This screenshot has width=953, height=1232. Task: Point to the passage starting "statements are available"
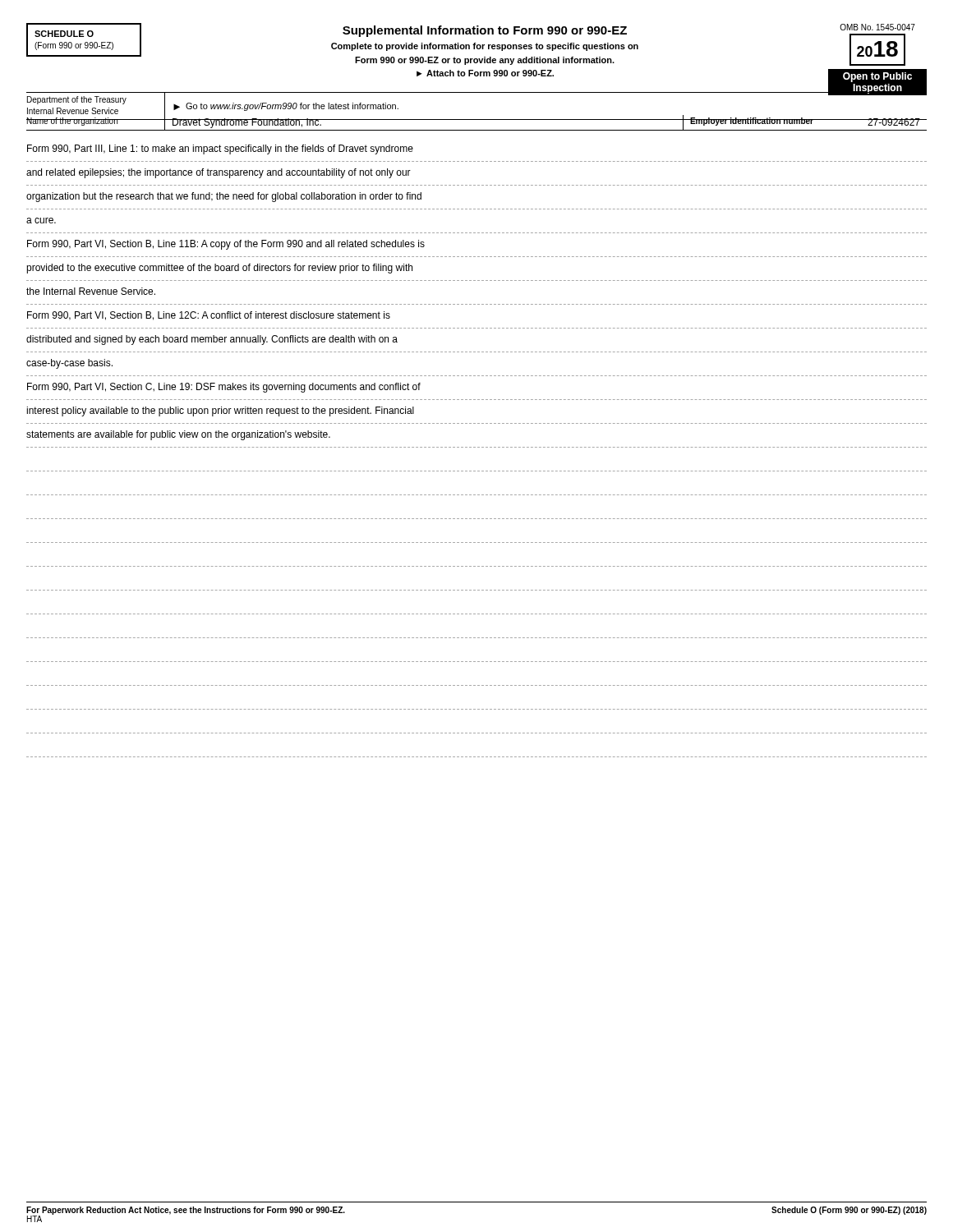coord(178,434)
